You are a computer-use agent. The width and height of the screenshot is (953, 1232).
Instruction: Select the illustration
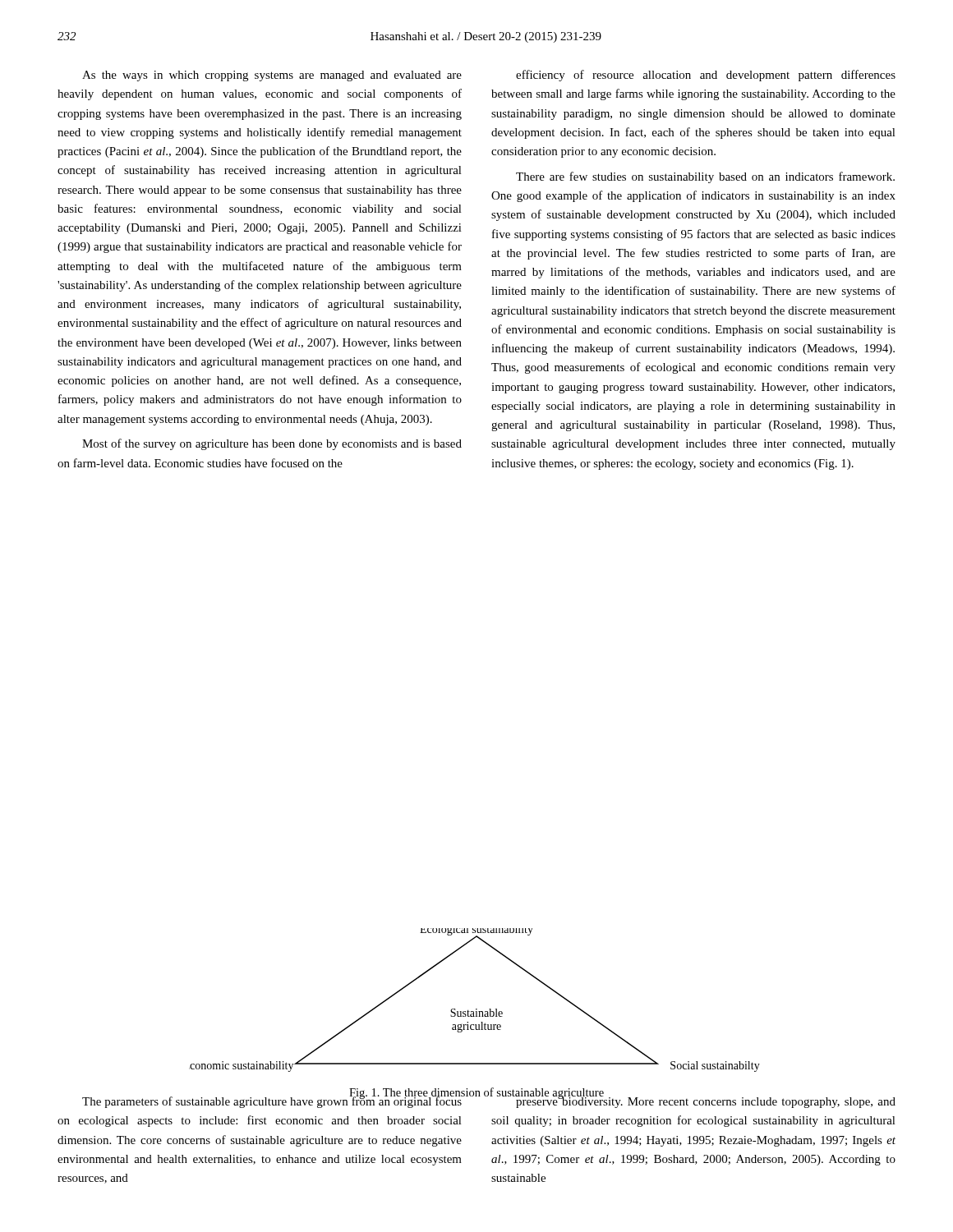[476, 1004]
